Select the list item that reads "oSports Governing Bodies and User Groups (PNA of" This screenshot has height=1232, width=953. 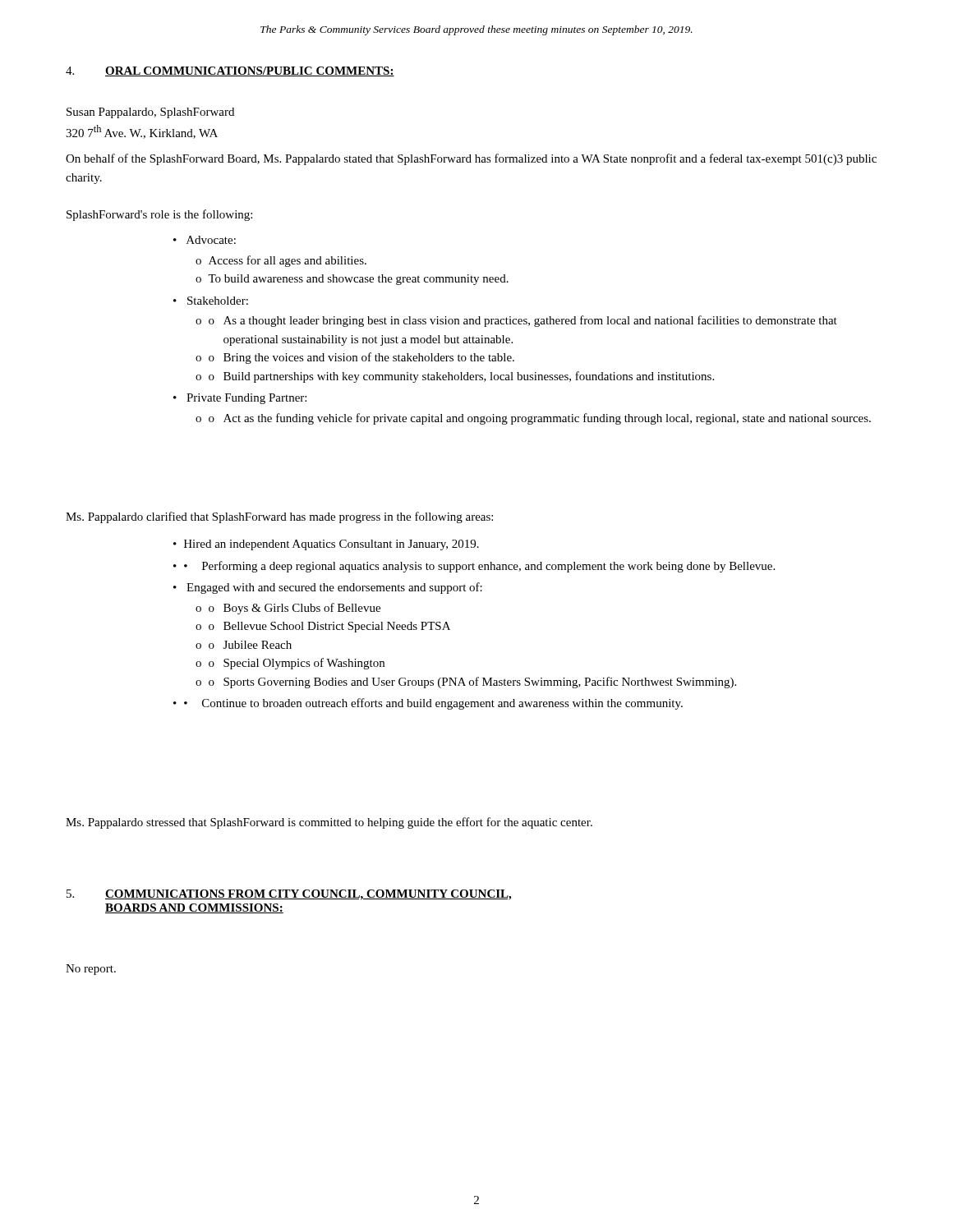(x=473, y=682)
